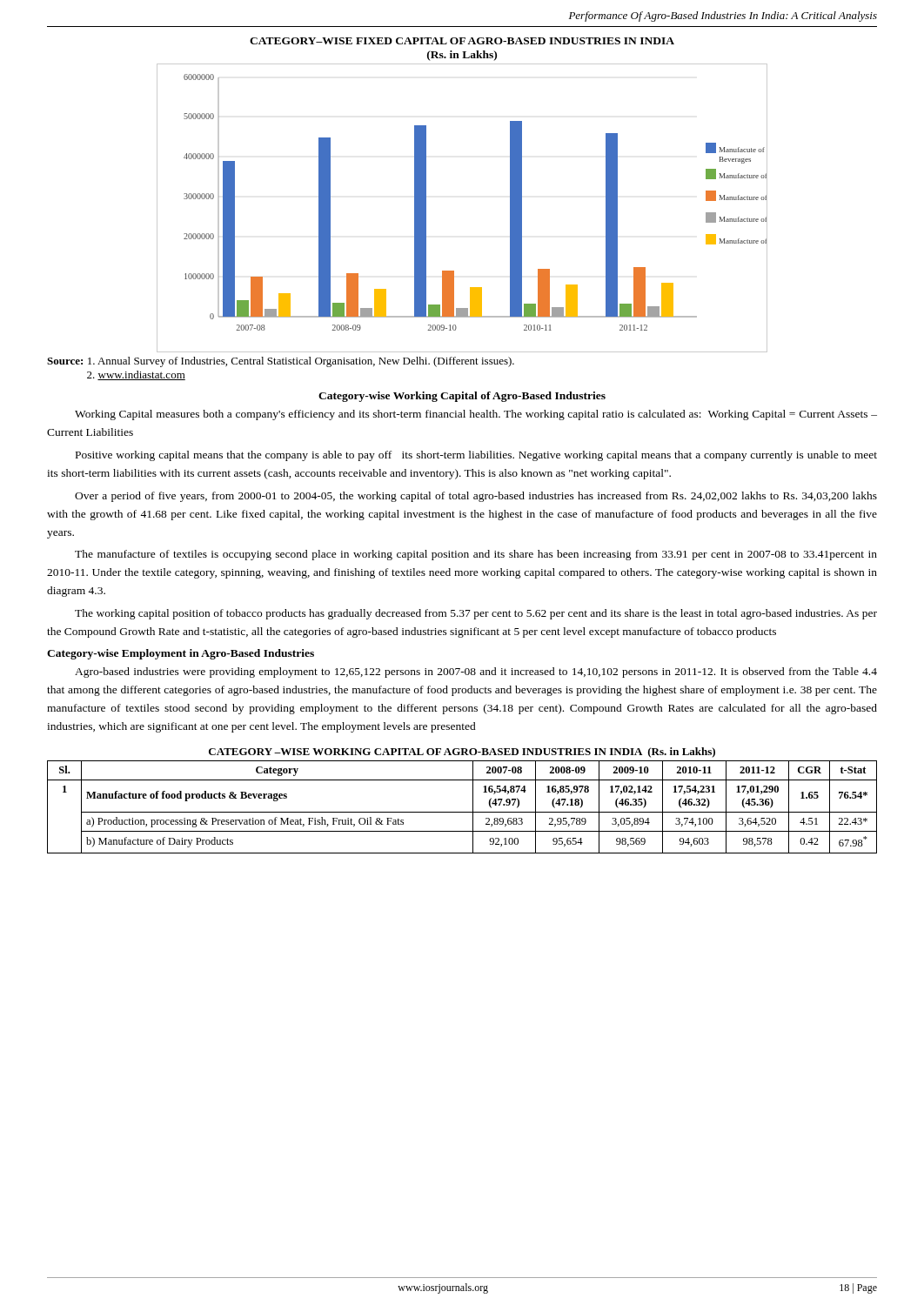Image resolution: width=924 pixels, height=1305 pixels.
Task: Locate the block starting "CATEGORY–WISE FIXED CAPITAL OF AGRO-BASED INDUSTRIES IN"
Action: (462, 47)
